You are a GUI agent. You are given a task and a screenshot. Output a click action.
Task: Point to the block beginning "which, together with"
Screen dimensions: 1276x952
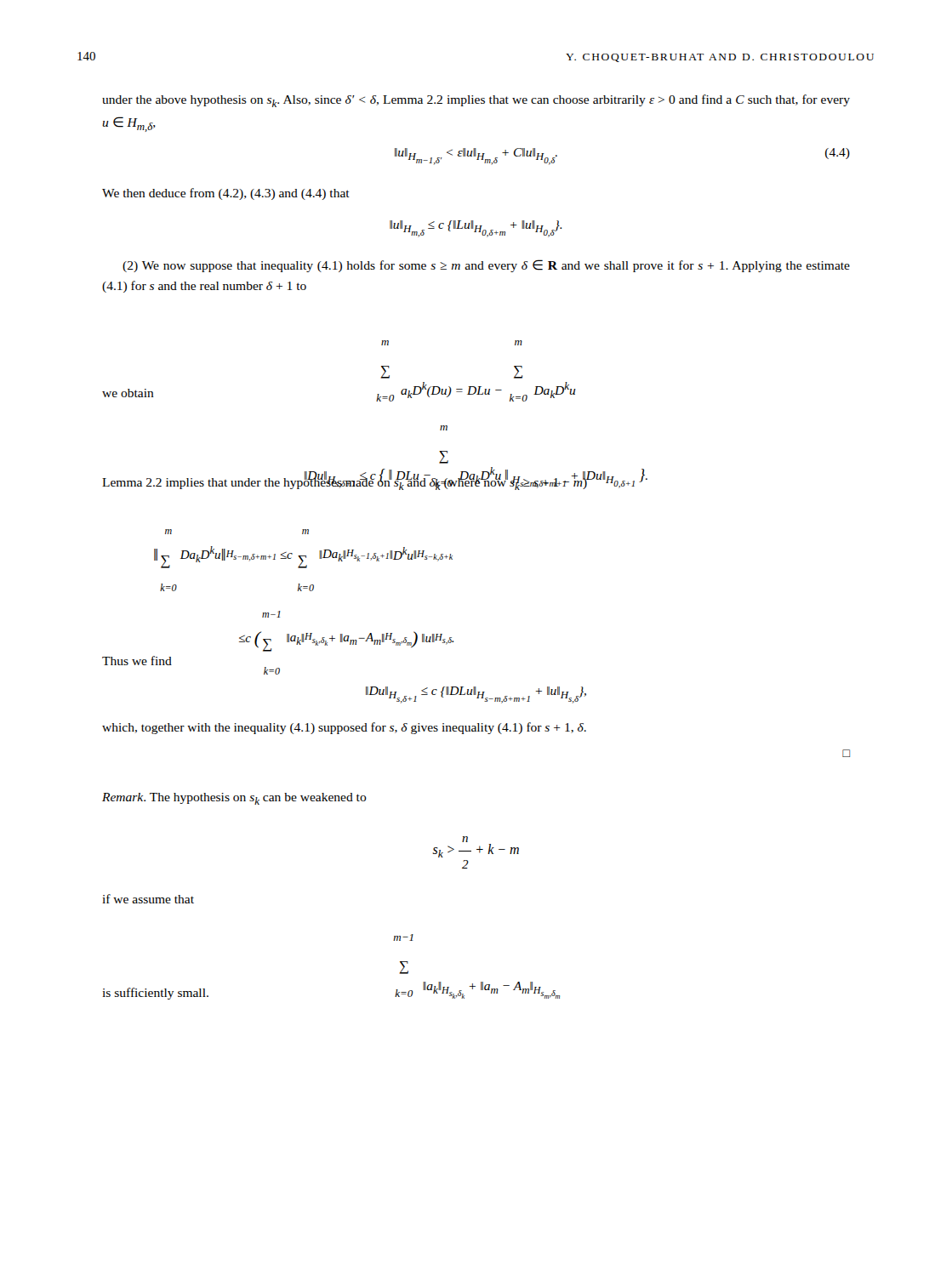pos(344,727)
